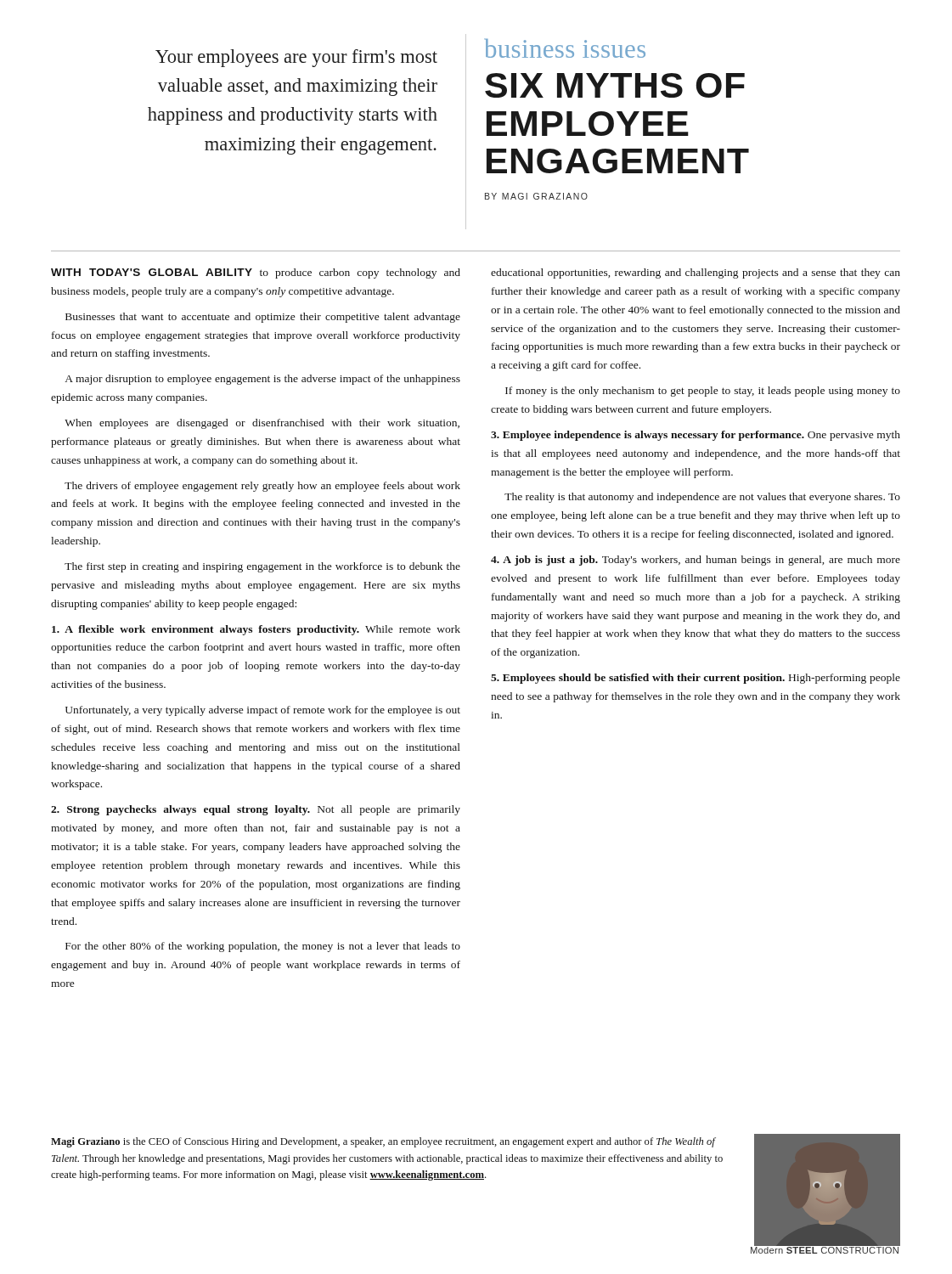Image resolution: width=952 pixels, height=1274 pixels.
Task: Where is the passage that starts "Magi Graziano is the CEO of Conscious"?
Action: (x=387, y=1158)
